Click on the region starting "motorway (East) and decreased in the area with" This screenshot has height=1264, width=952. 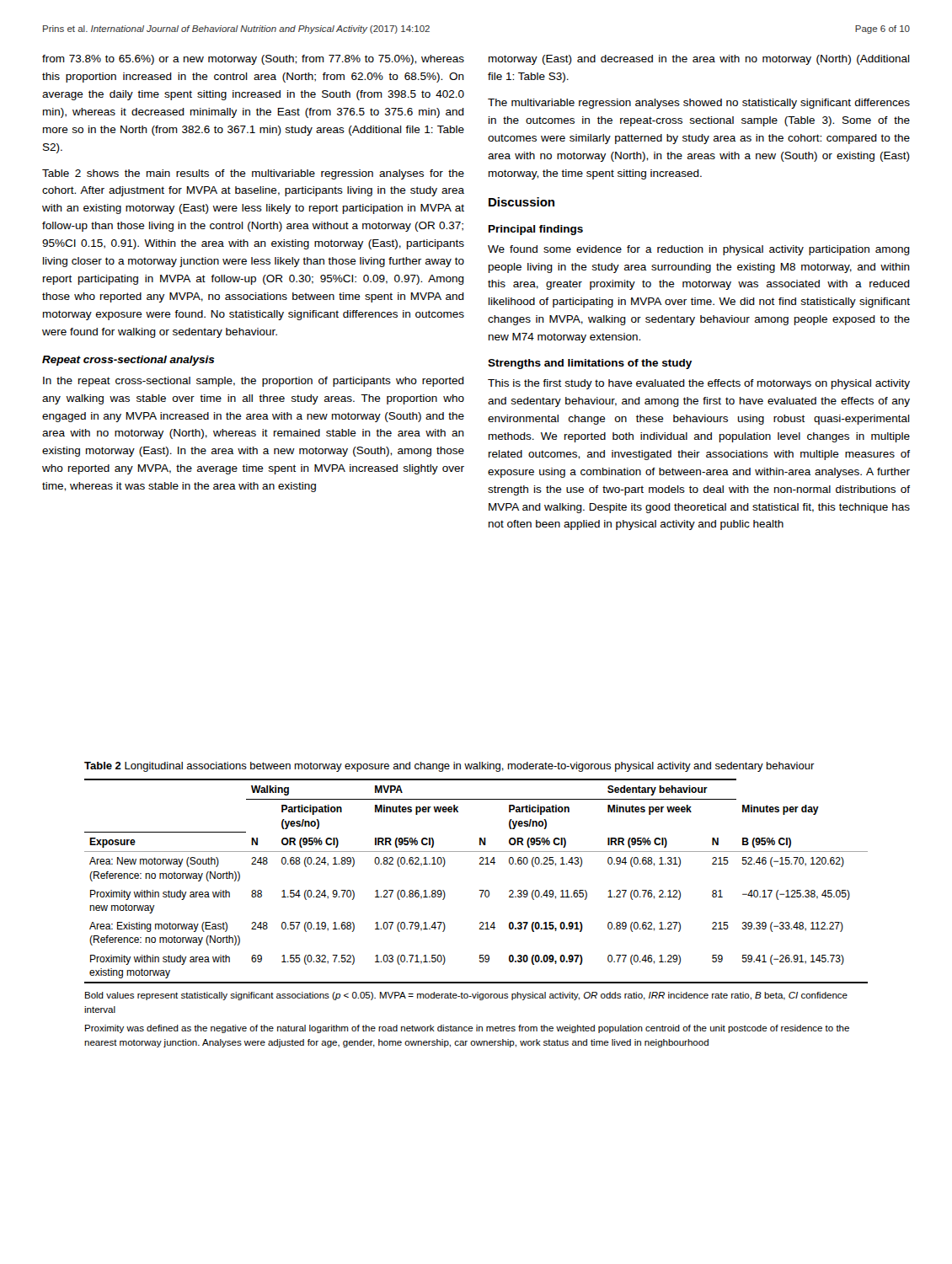coord(699,116)
